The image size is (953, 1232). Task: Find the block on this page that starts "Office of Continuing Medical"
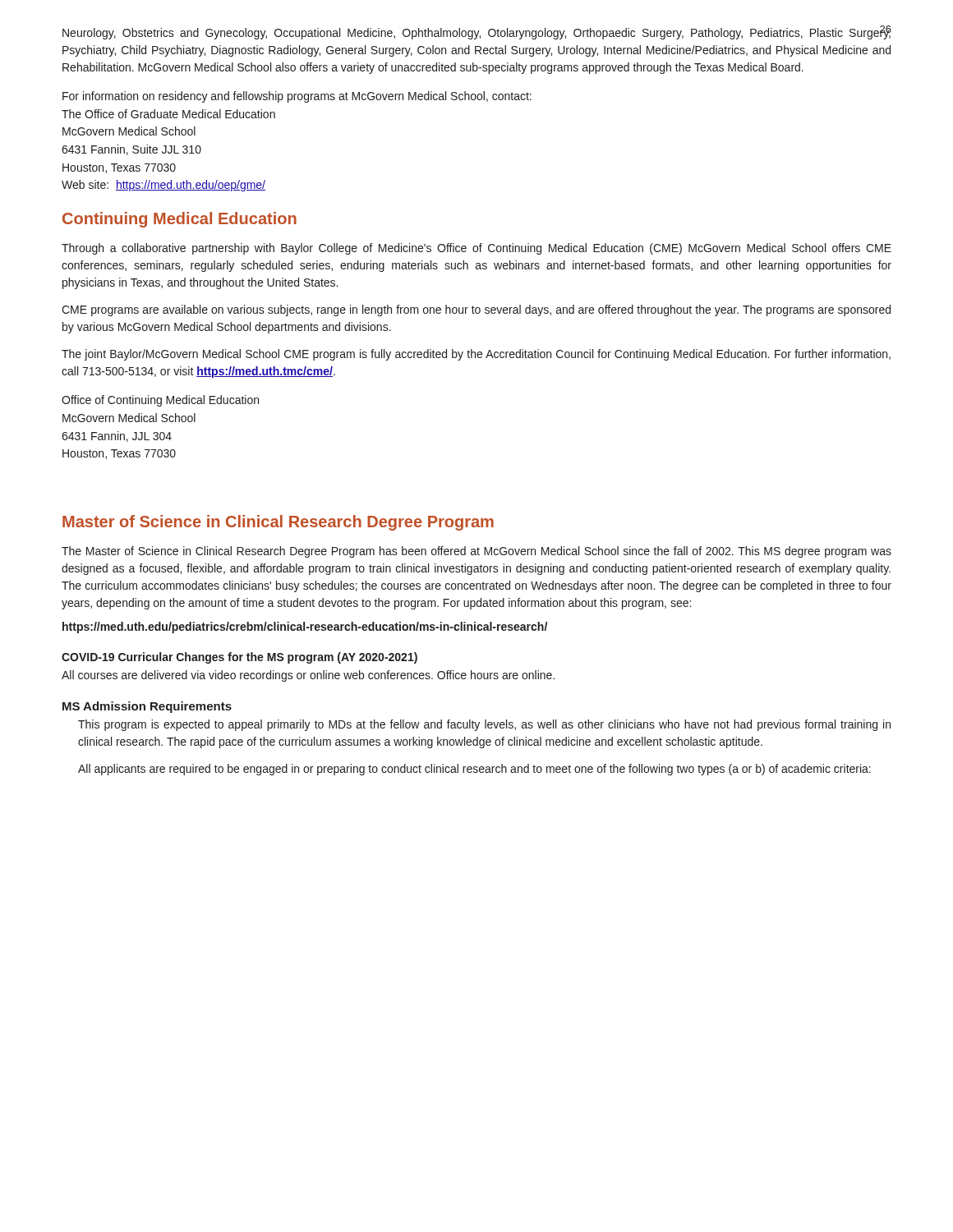click(x=160, y=401)
